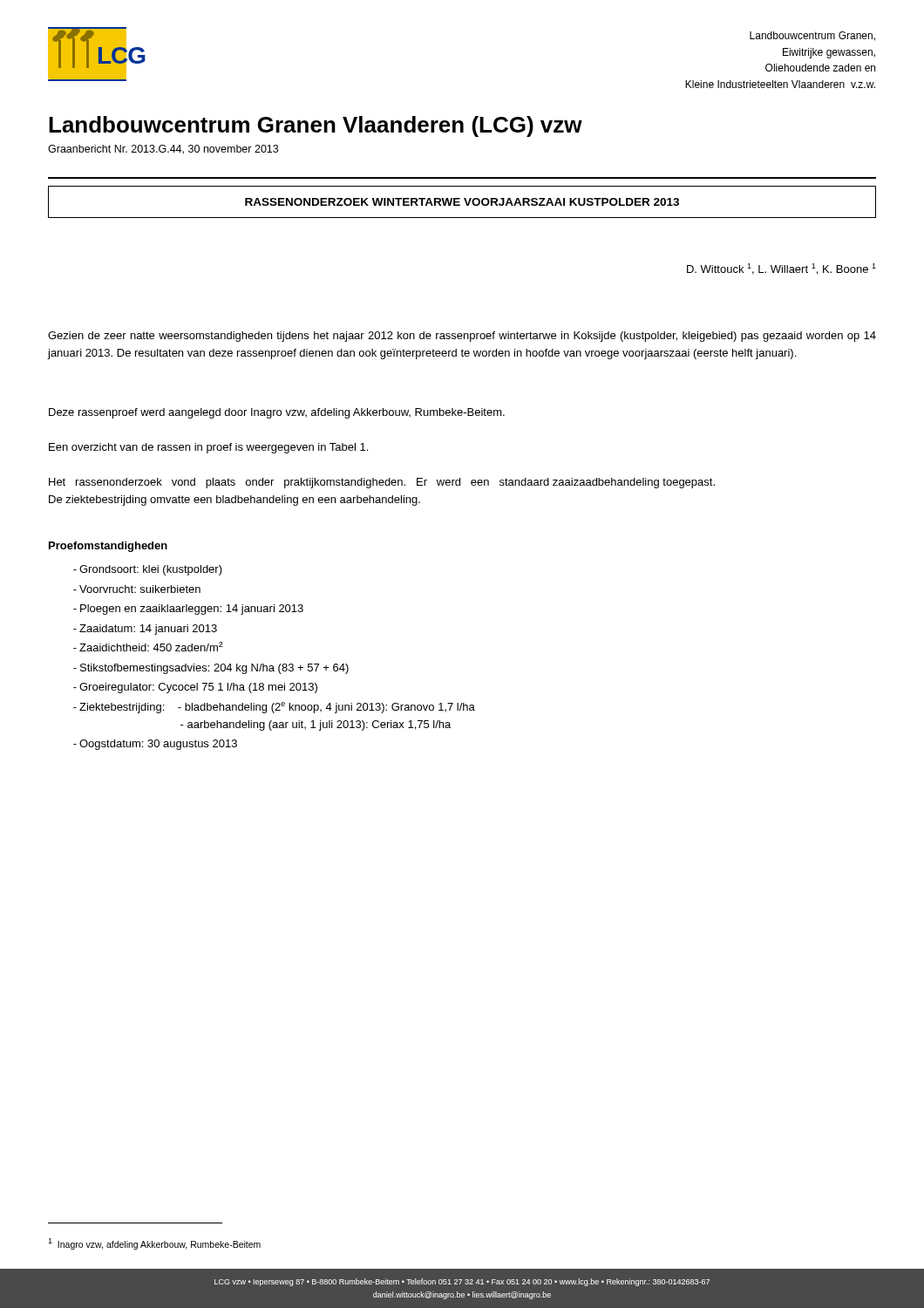Select the text block starting "- Voorvrucht: suikerbieten"

tap(137, 589)
